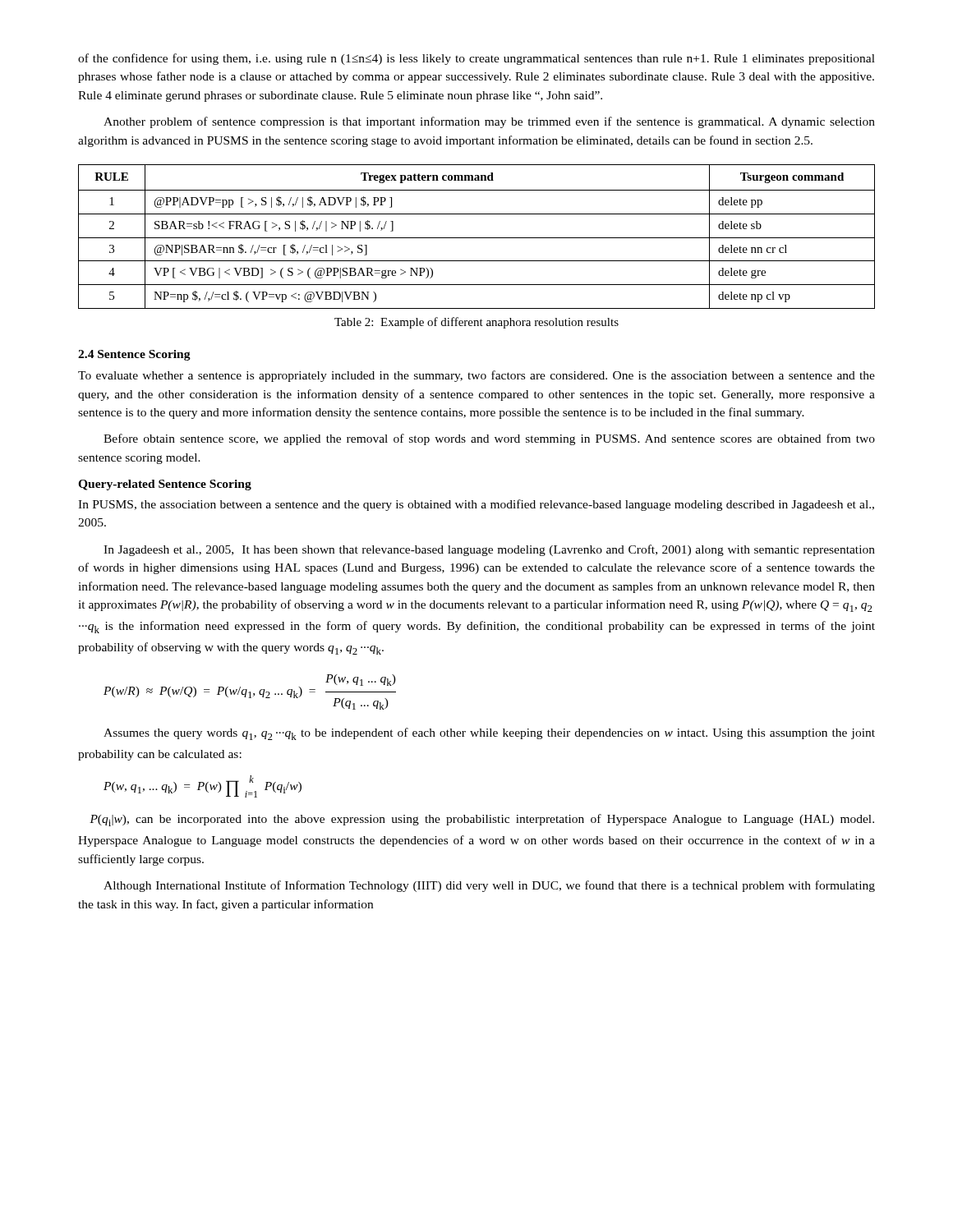Select the formula with the text "P(w, q1, ... qk) ="

click(203, 787)
